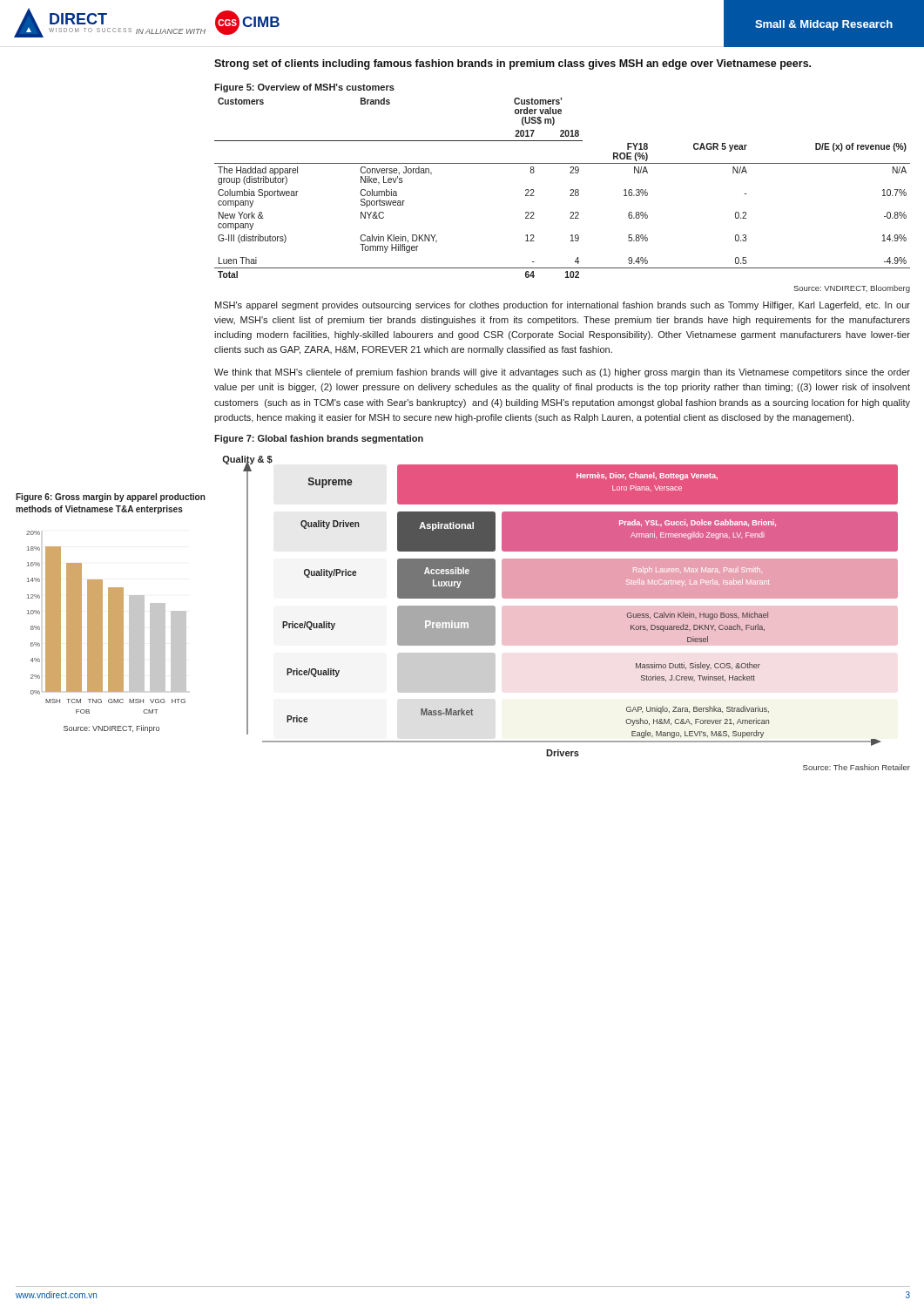Find the bar chart
This screenshot has width=924, height=1307.
(111, 622)
